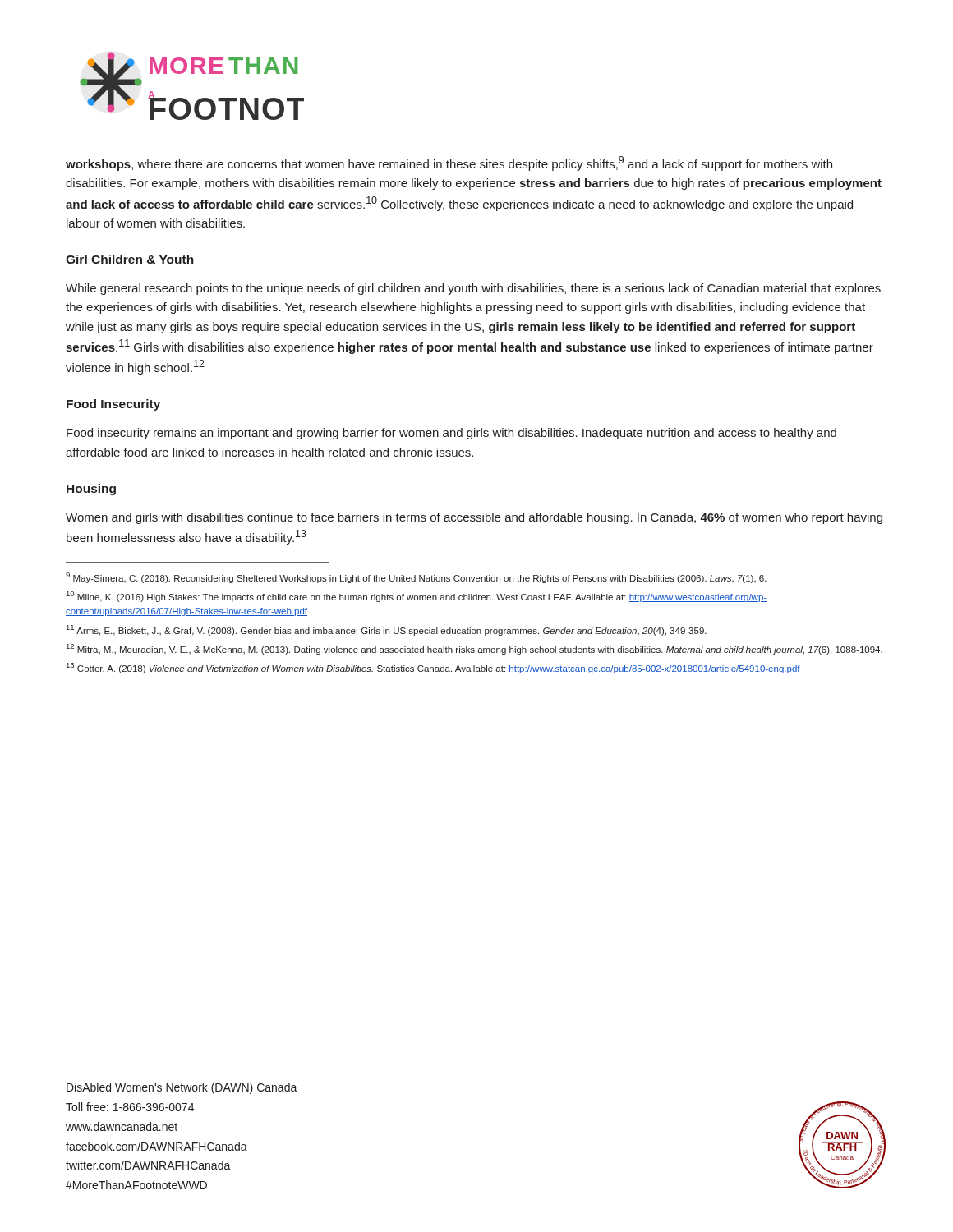Locate the text block that says "While general research points"
953x1232 pixels.
click(473, 328)
